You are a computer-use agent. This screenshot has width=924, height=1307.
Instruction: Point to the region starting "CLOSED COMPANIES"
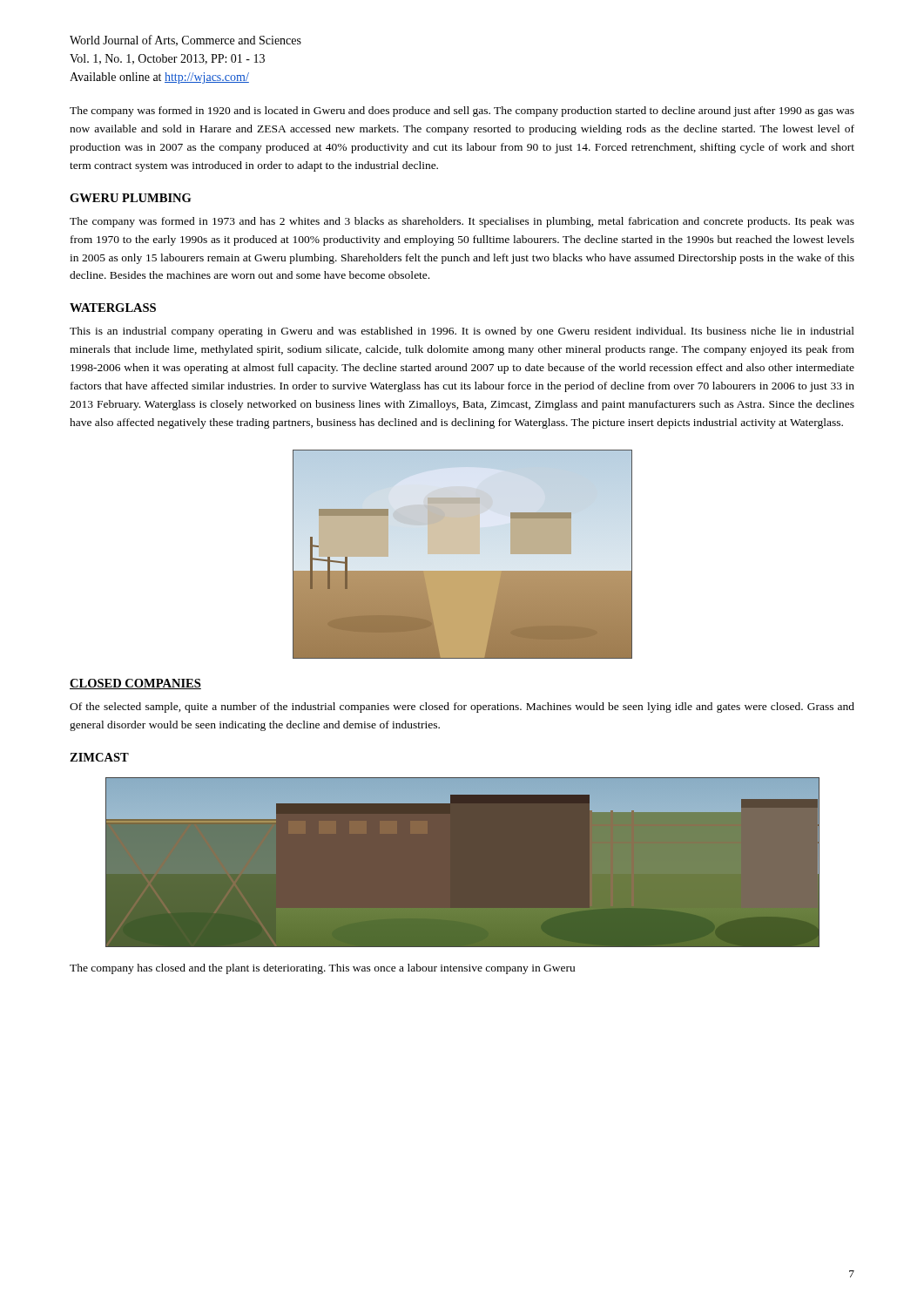point(135,683)
